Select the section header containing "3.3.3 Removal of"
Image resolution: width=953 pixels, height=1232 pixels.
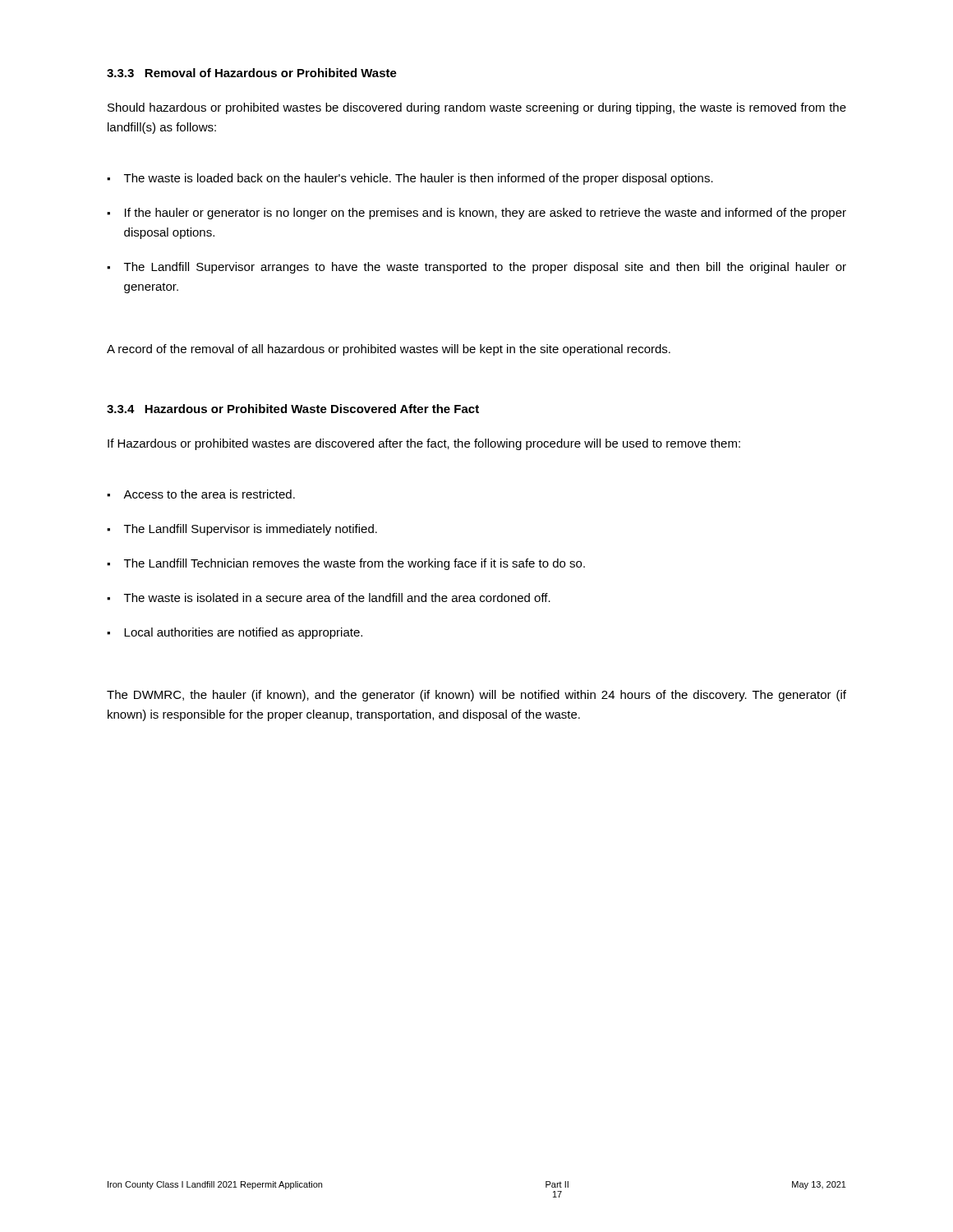[x=252, y=73]
